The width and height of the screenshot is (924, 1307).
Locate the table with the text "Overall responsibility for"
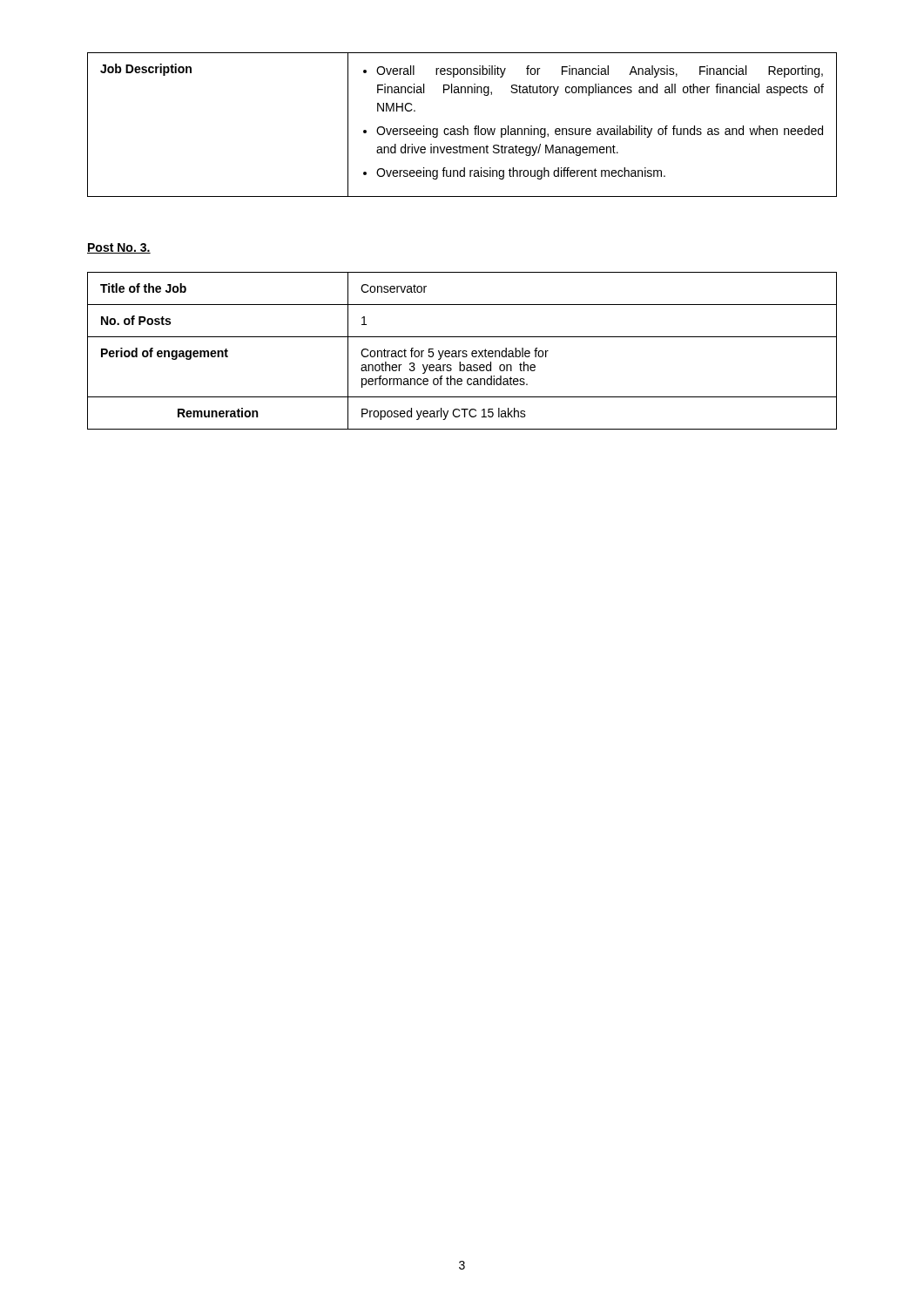pyautogui.click(x=462, y=125)
